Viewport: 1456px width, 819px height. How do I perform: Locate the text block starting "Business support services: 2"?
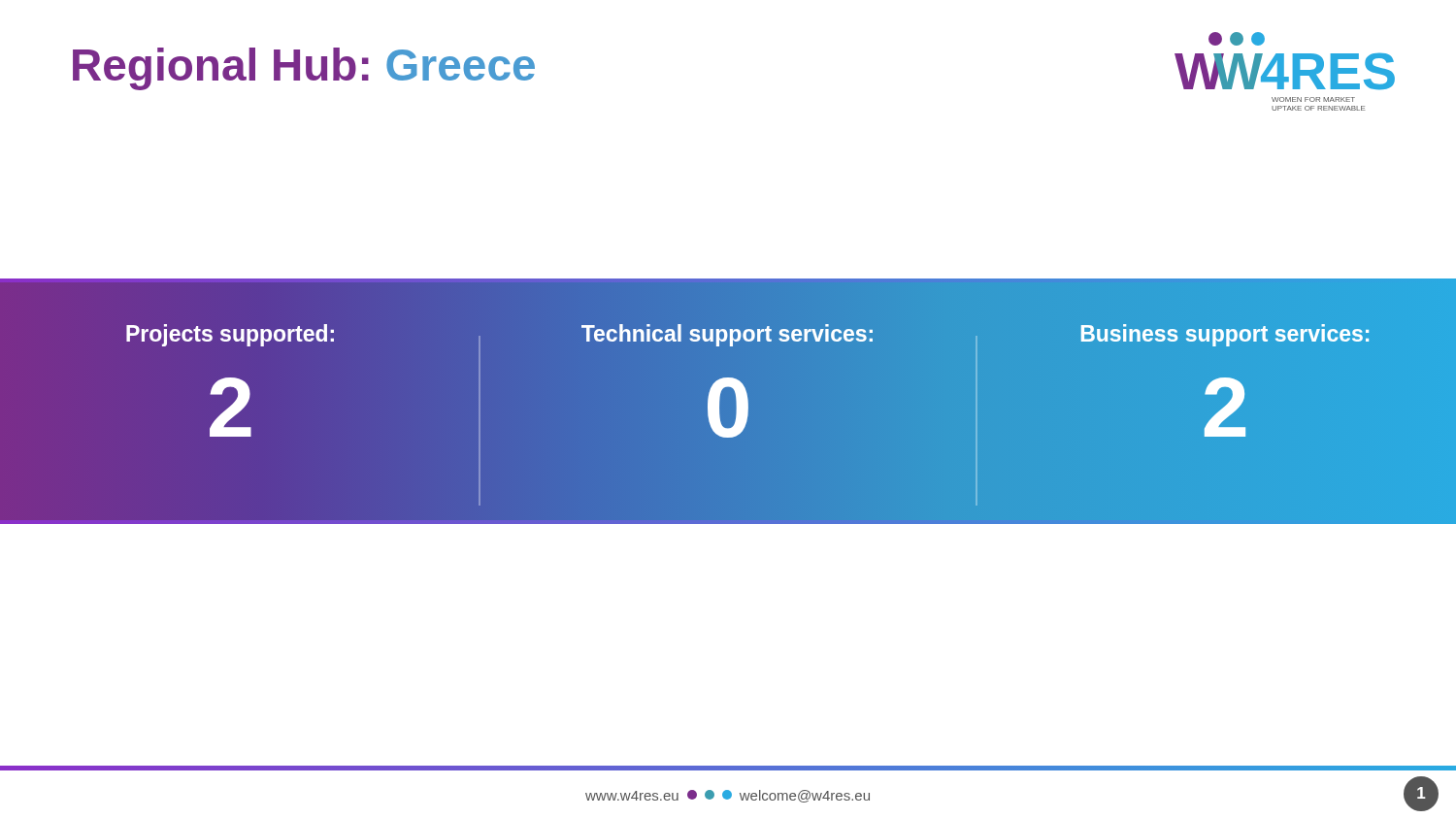pyautogui.click(x=1225, y=386)
